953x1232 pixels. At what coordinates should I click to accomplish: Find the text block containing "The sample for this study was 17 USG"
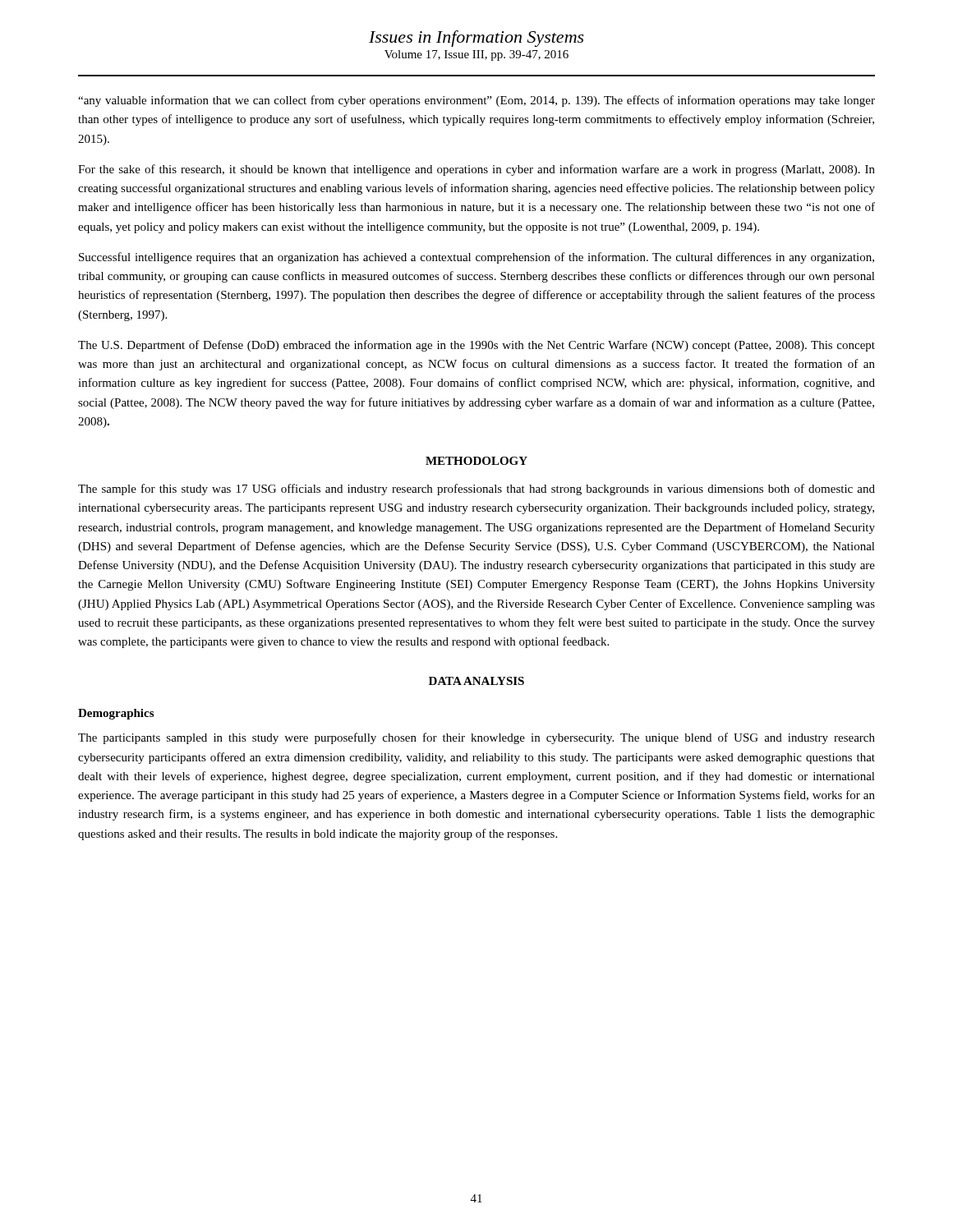pos(476,565)
